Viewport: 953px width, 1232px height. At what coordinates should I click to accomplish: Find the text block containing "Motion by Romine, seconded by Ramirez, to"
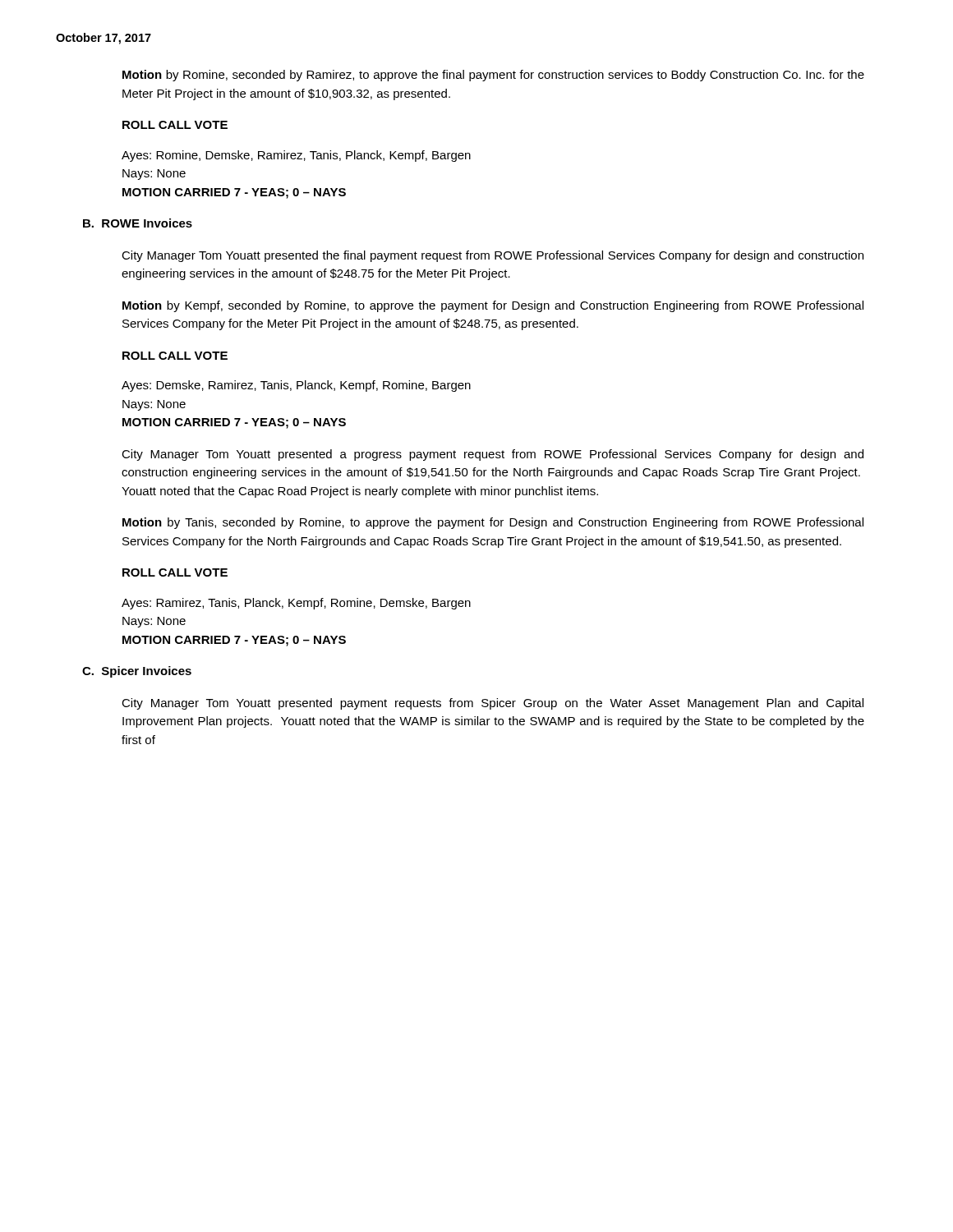pos(493,84)
